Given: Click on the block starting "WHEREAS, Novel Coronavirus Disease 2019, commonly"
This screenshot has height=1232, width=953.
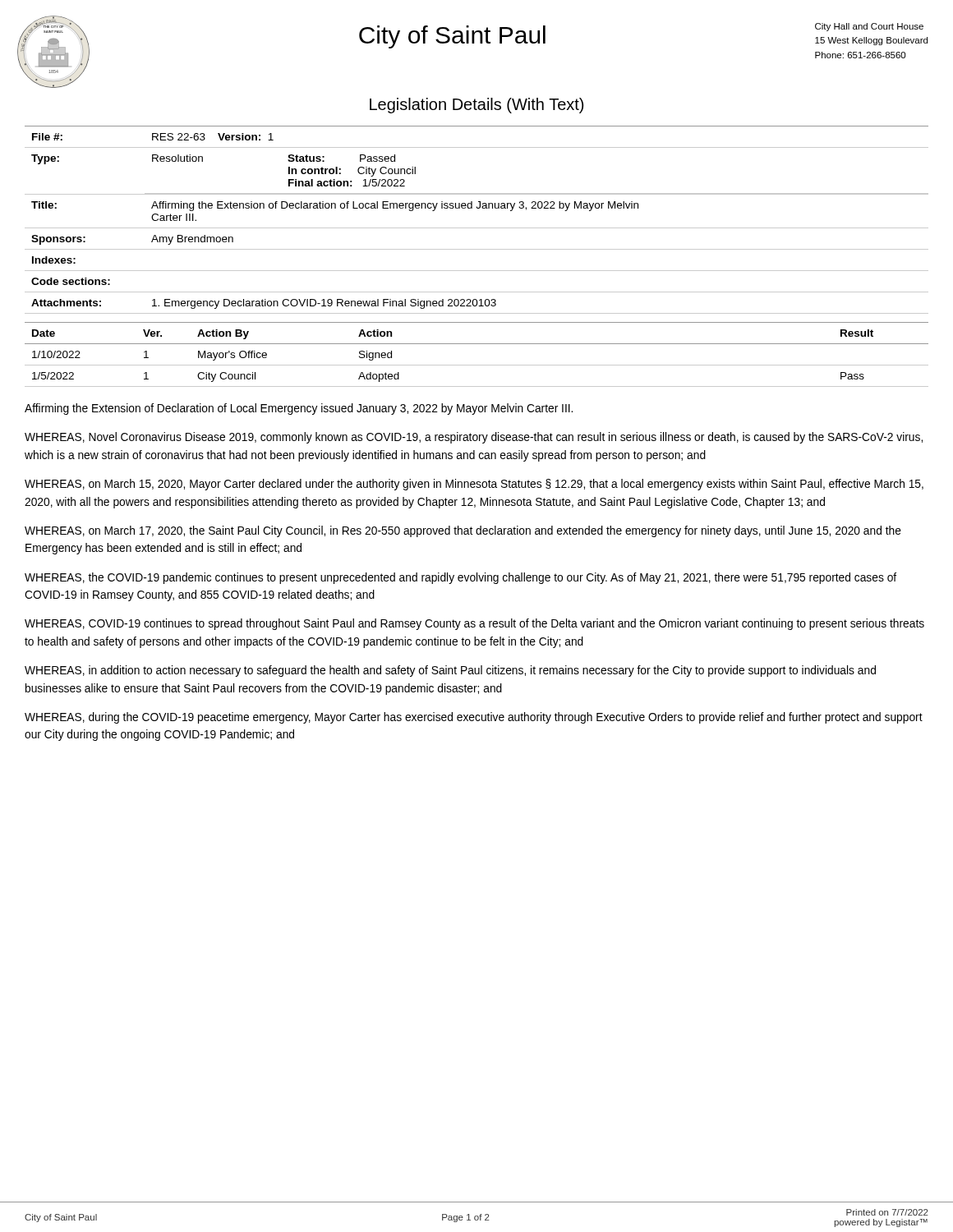Looking at the screenshot, I should click(x=474, y=446).
